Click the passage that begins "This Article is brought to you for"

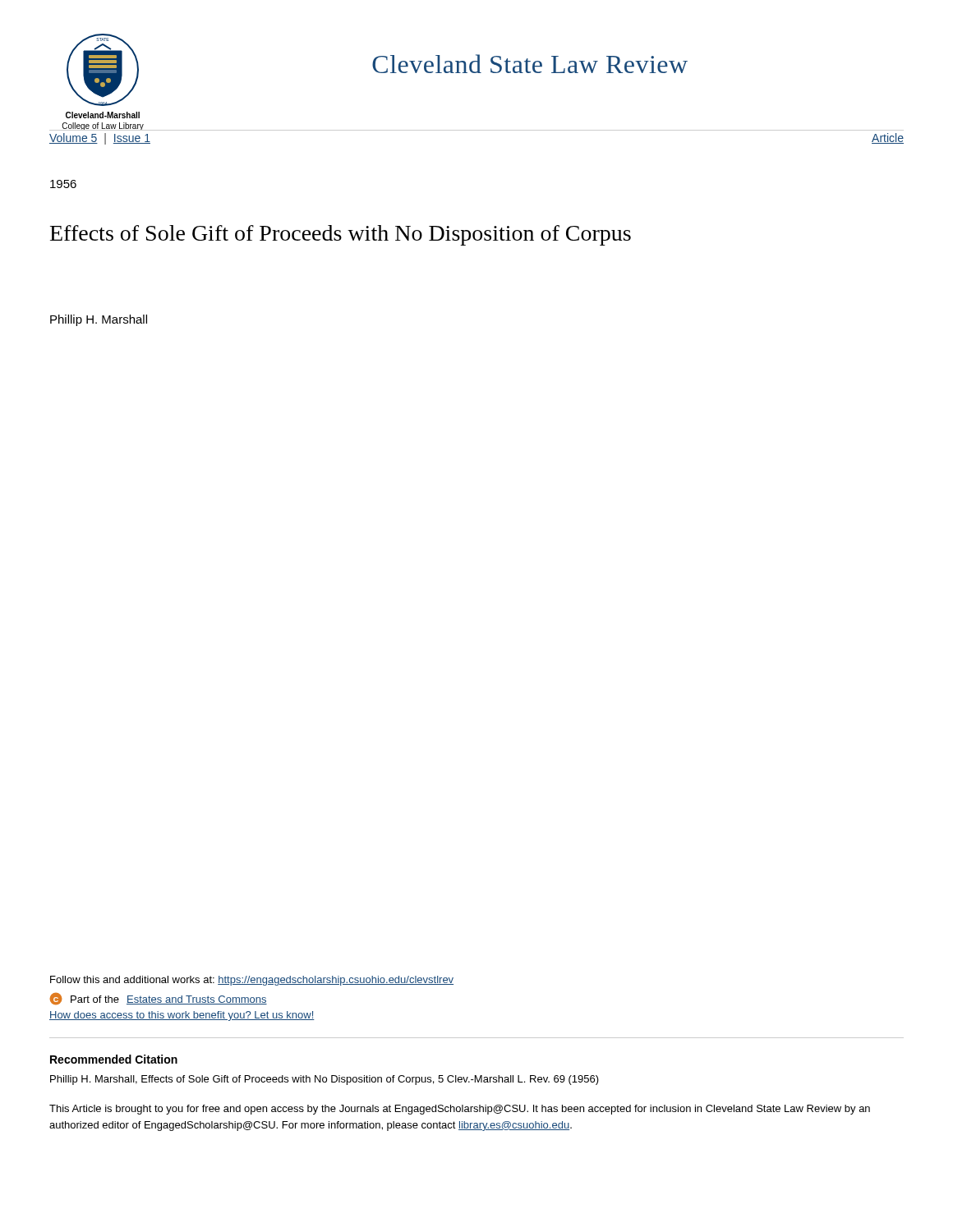point(460,1116)
